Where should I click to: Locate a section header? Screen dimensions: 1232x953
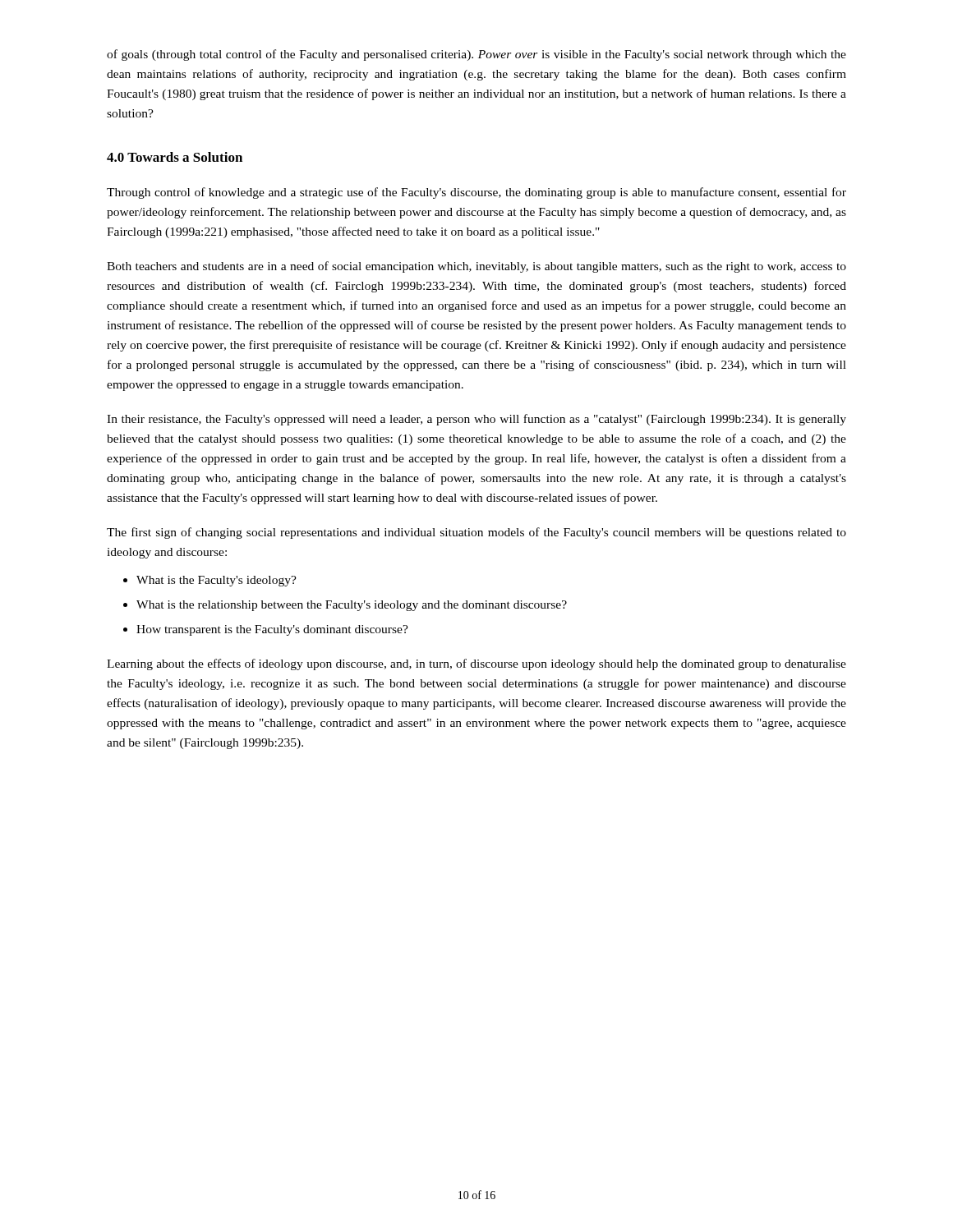point(175,157)
